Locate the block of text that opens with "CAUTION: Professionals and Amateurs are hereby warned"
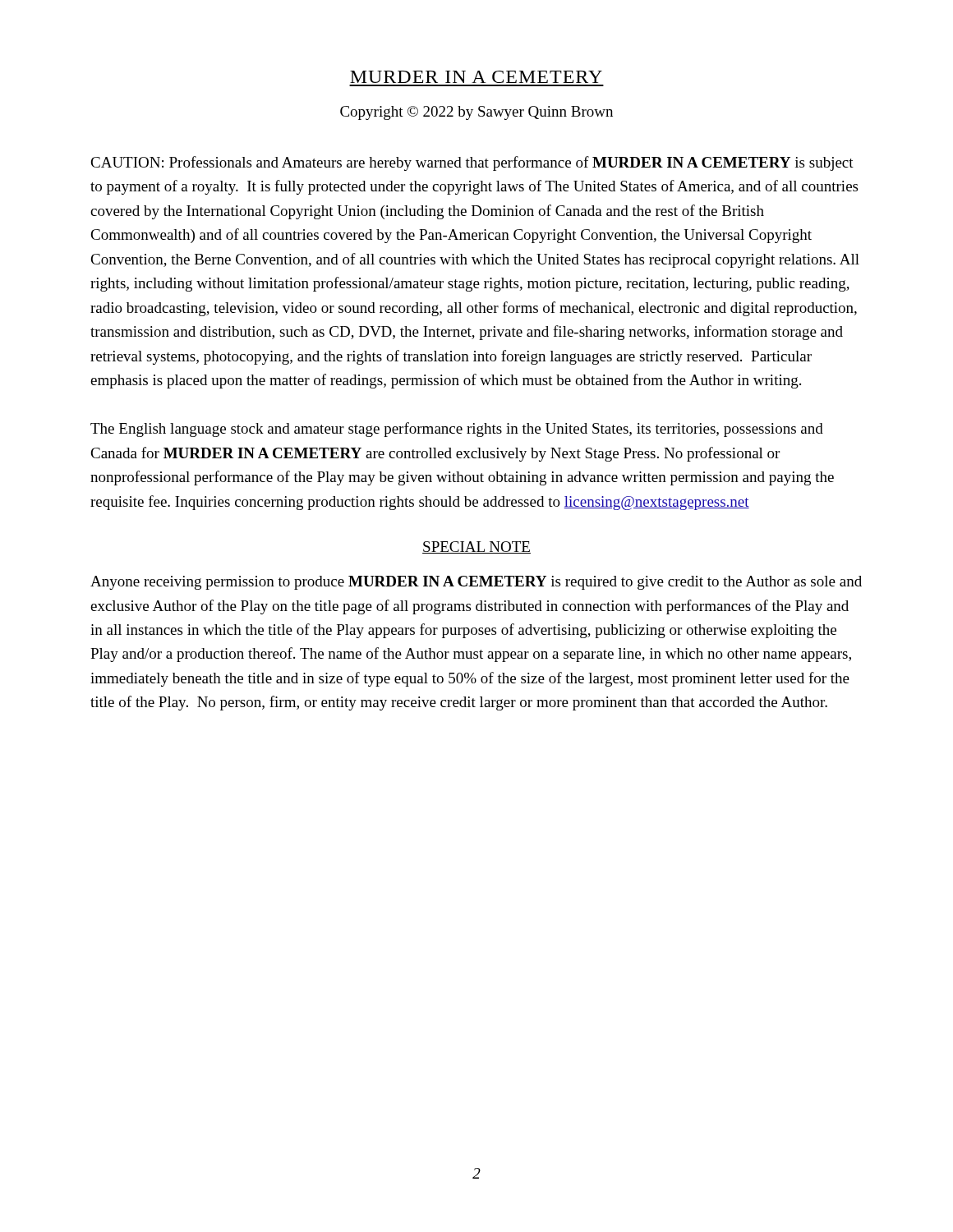953x1232 pixels. 475,271
